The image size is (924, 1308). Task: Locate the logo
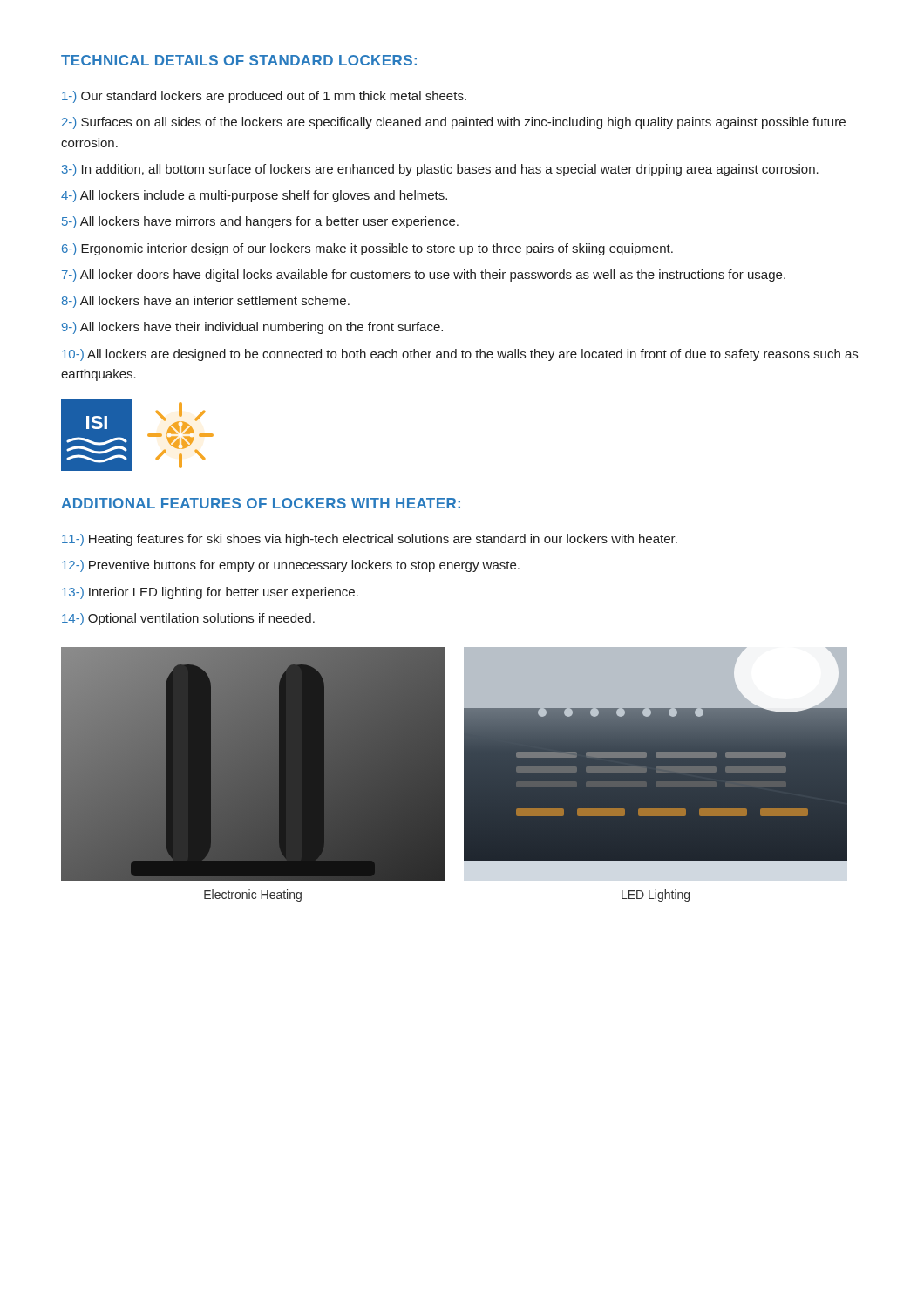[x=462, y=435]
